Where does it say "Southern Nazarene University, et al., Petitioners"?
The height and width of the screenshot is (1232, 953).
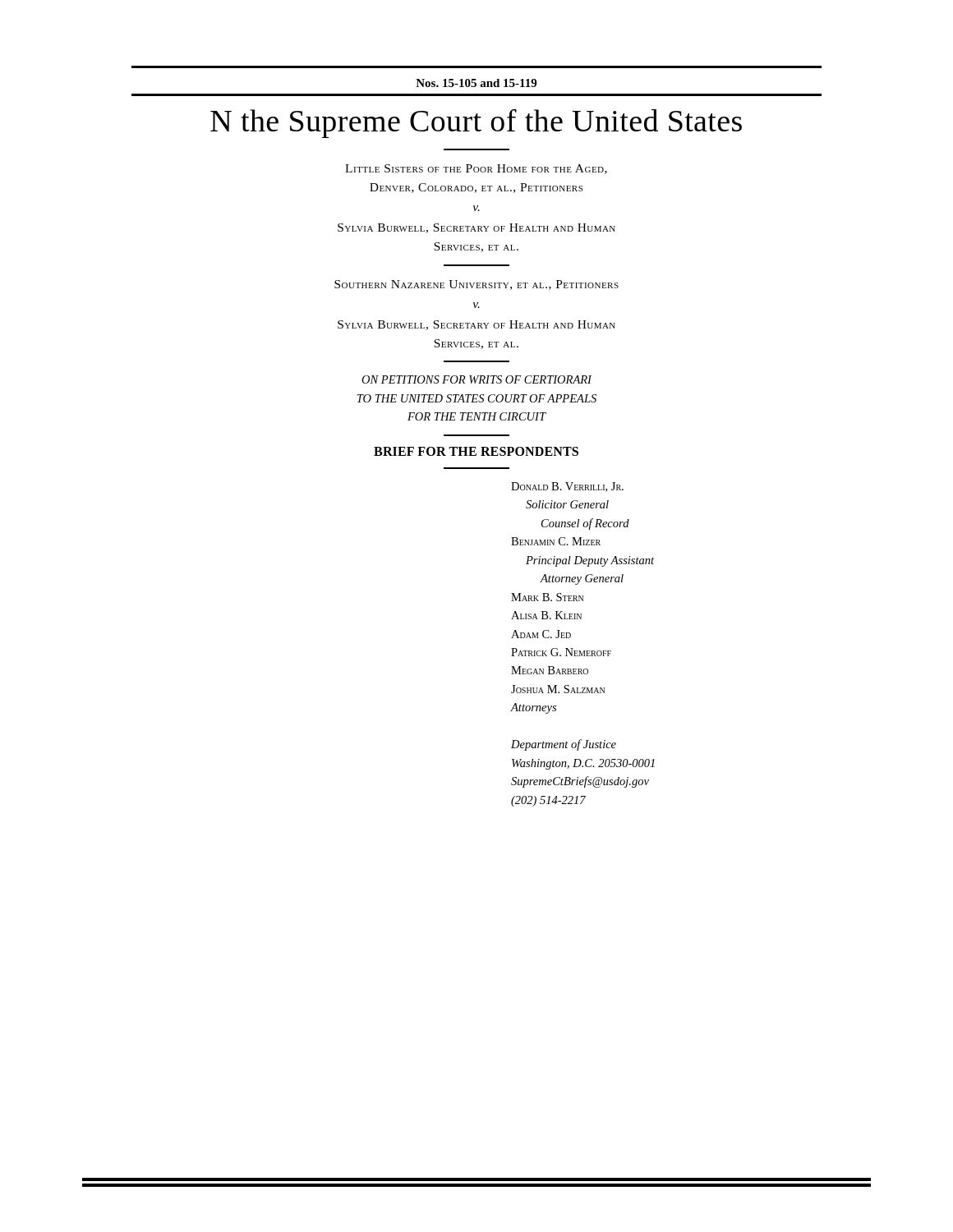476,283
